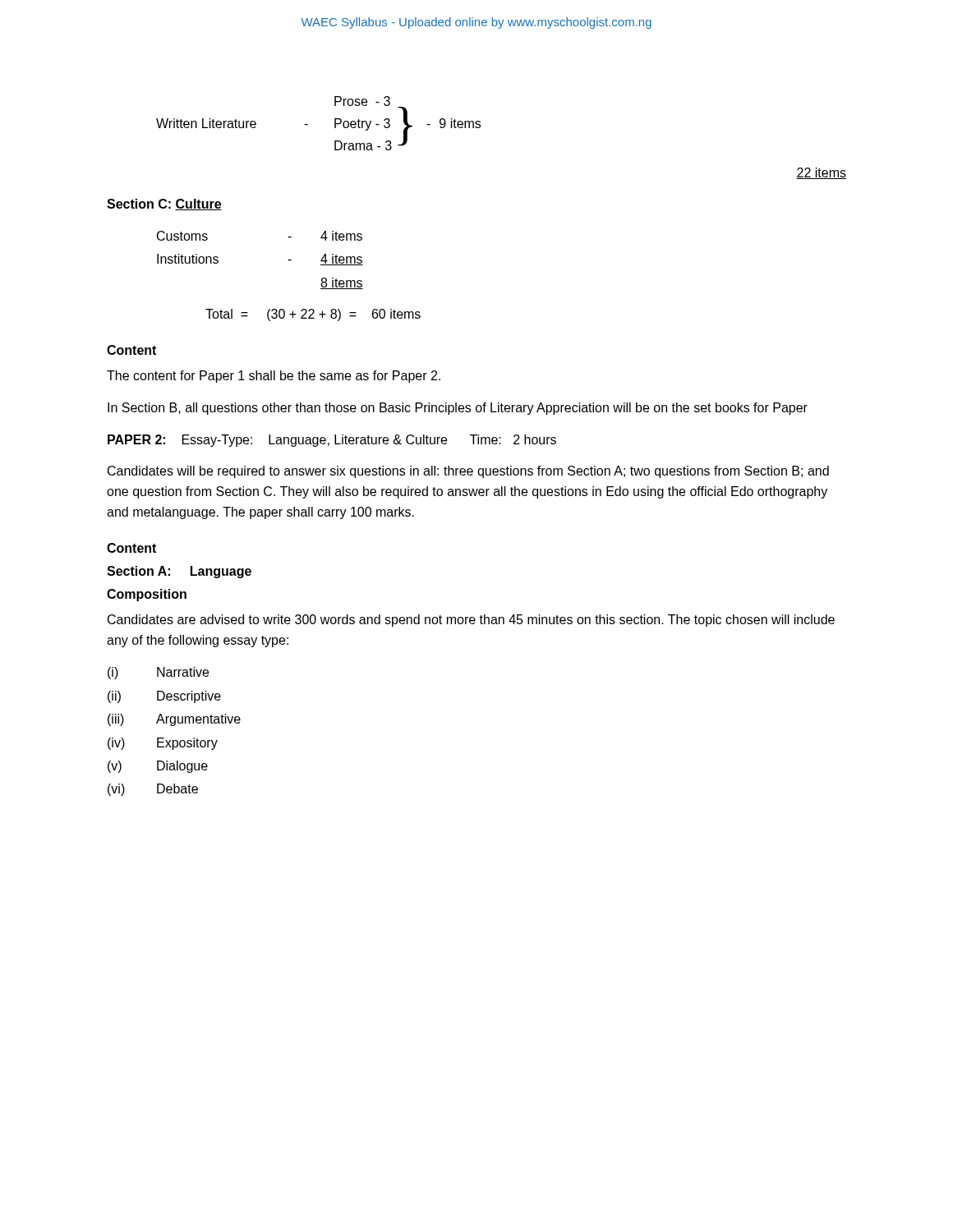Locate the region starting "Section C: Culture"
The height and width of the screenshot is (1232, 953).
pyautogui.click(x=164, y=204)
